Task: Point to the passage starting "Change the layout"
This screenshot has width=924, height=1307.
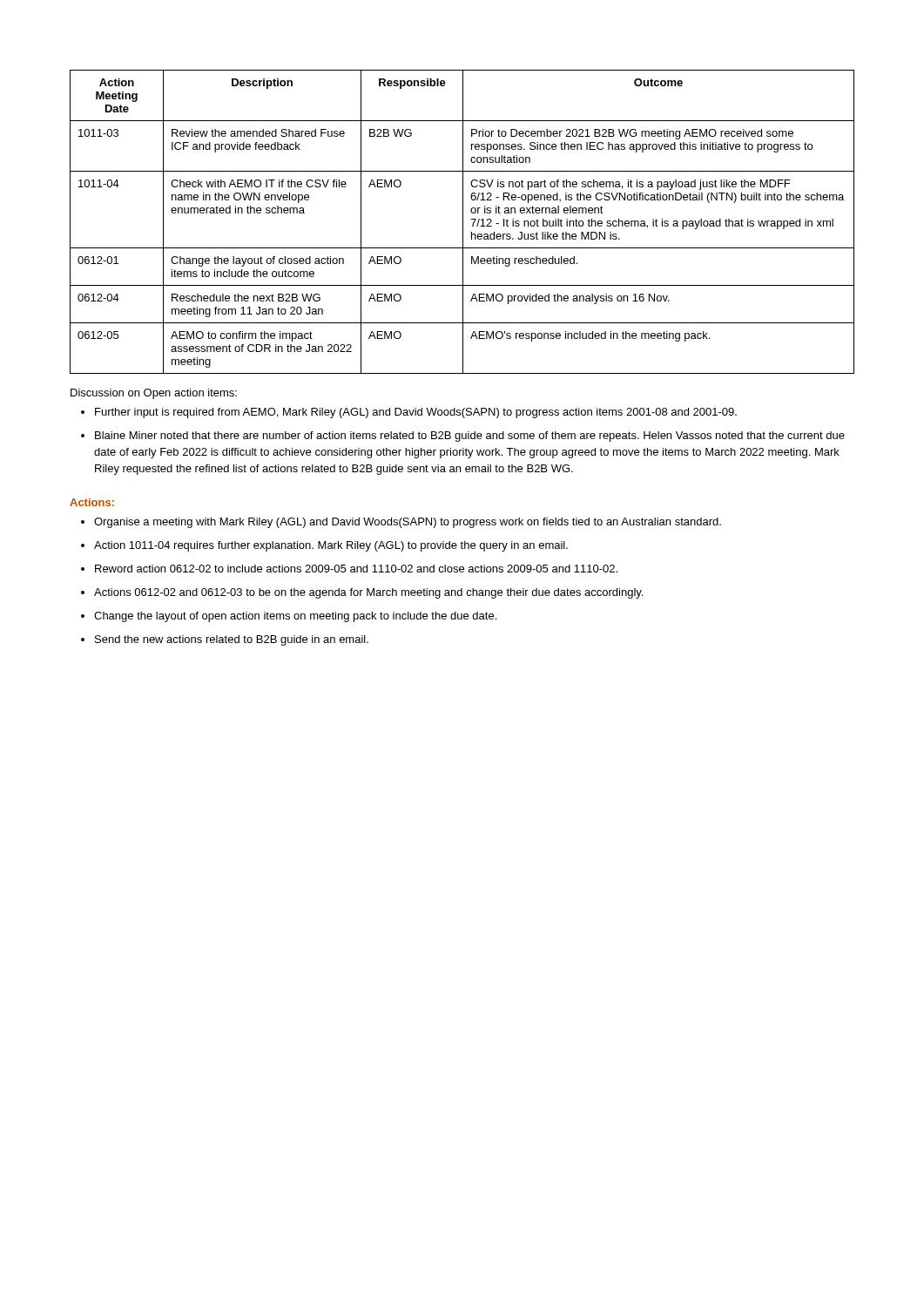Action: [296, 615]
